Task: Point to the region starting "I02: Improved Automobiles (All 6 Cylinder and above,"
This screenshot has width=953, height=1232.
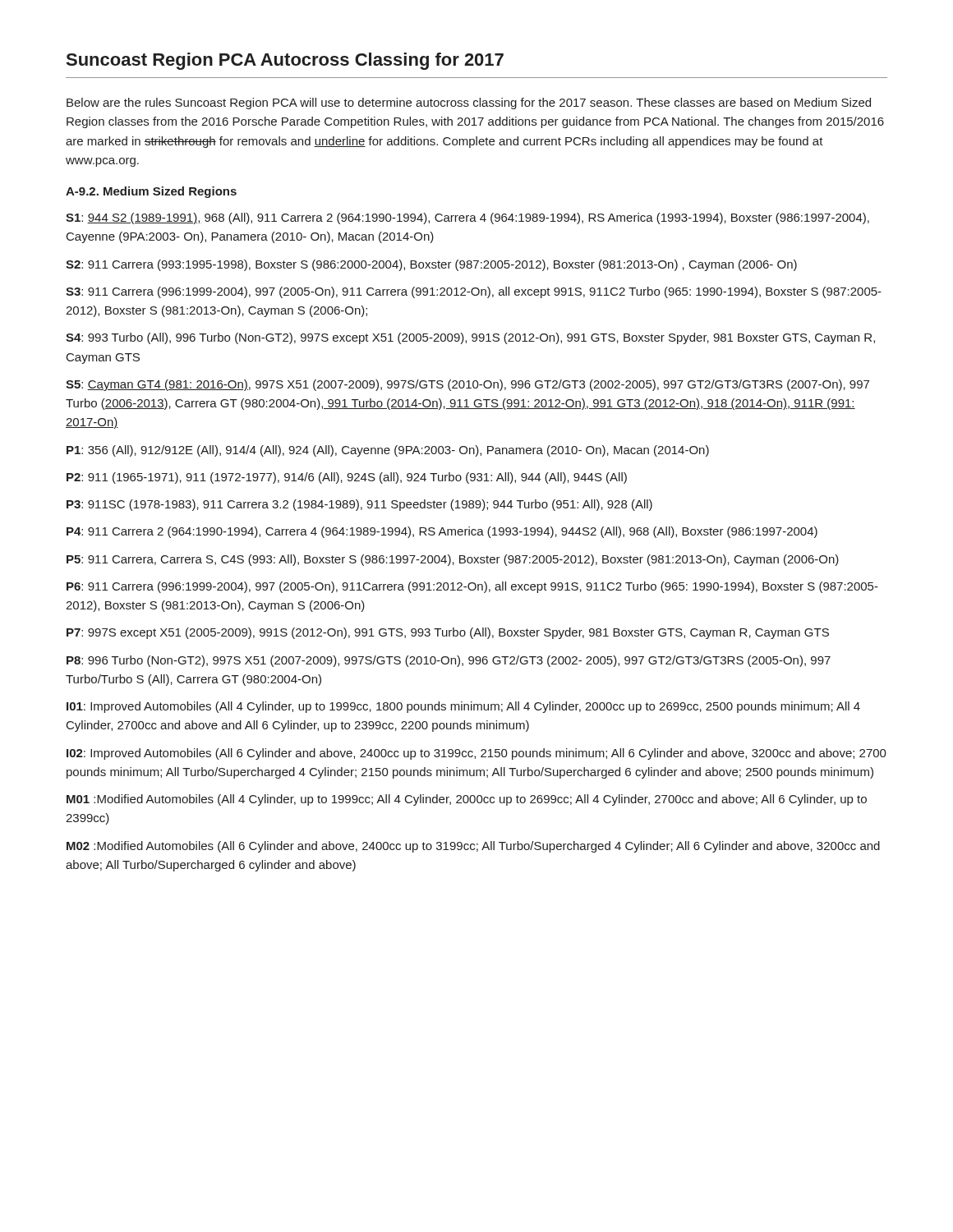Action: pos(476,762)
